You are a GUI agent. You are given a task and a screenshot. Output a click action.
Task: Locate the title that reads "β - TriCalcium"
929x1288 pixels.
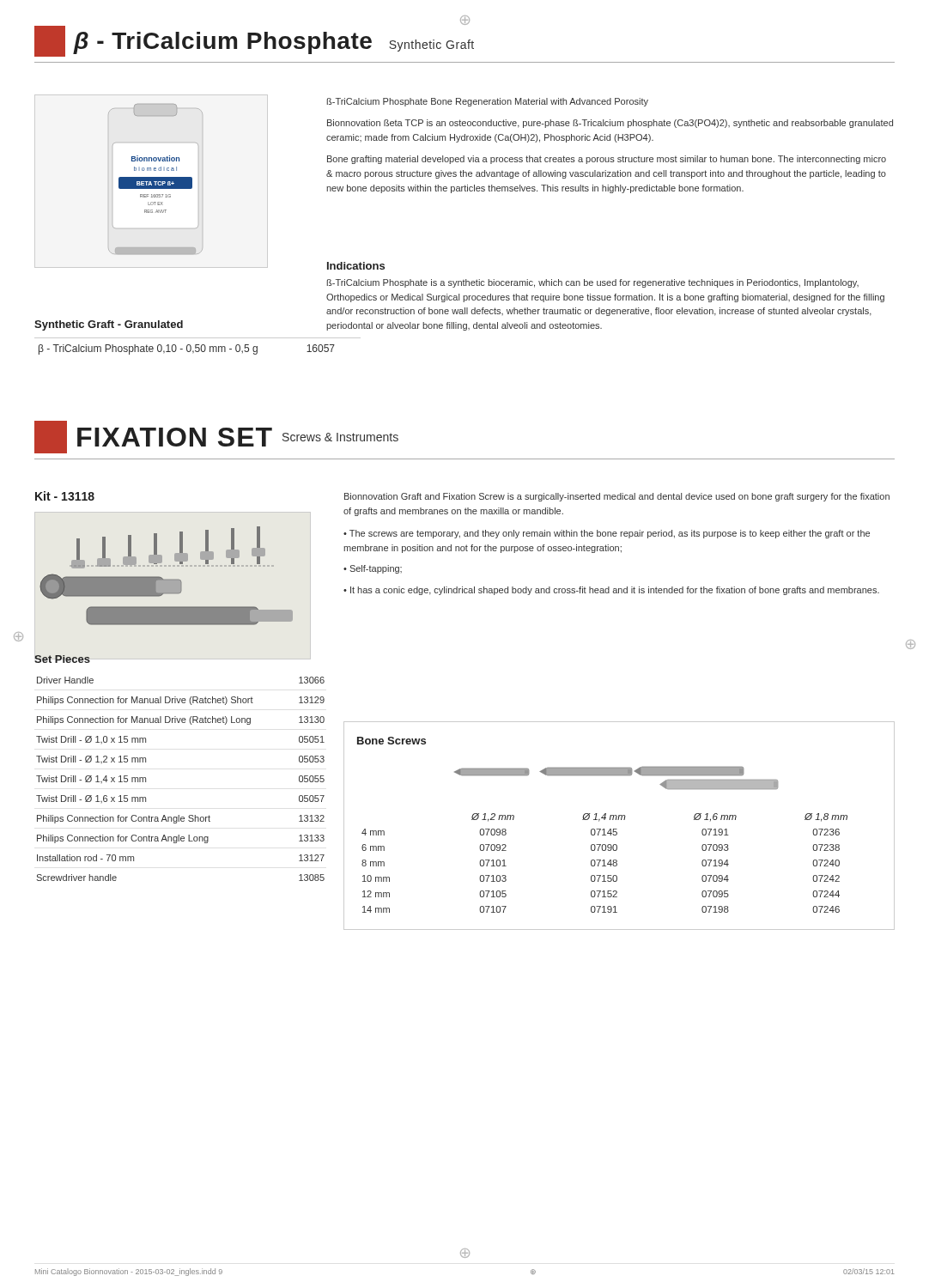(254, 41)
